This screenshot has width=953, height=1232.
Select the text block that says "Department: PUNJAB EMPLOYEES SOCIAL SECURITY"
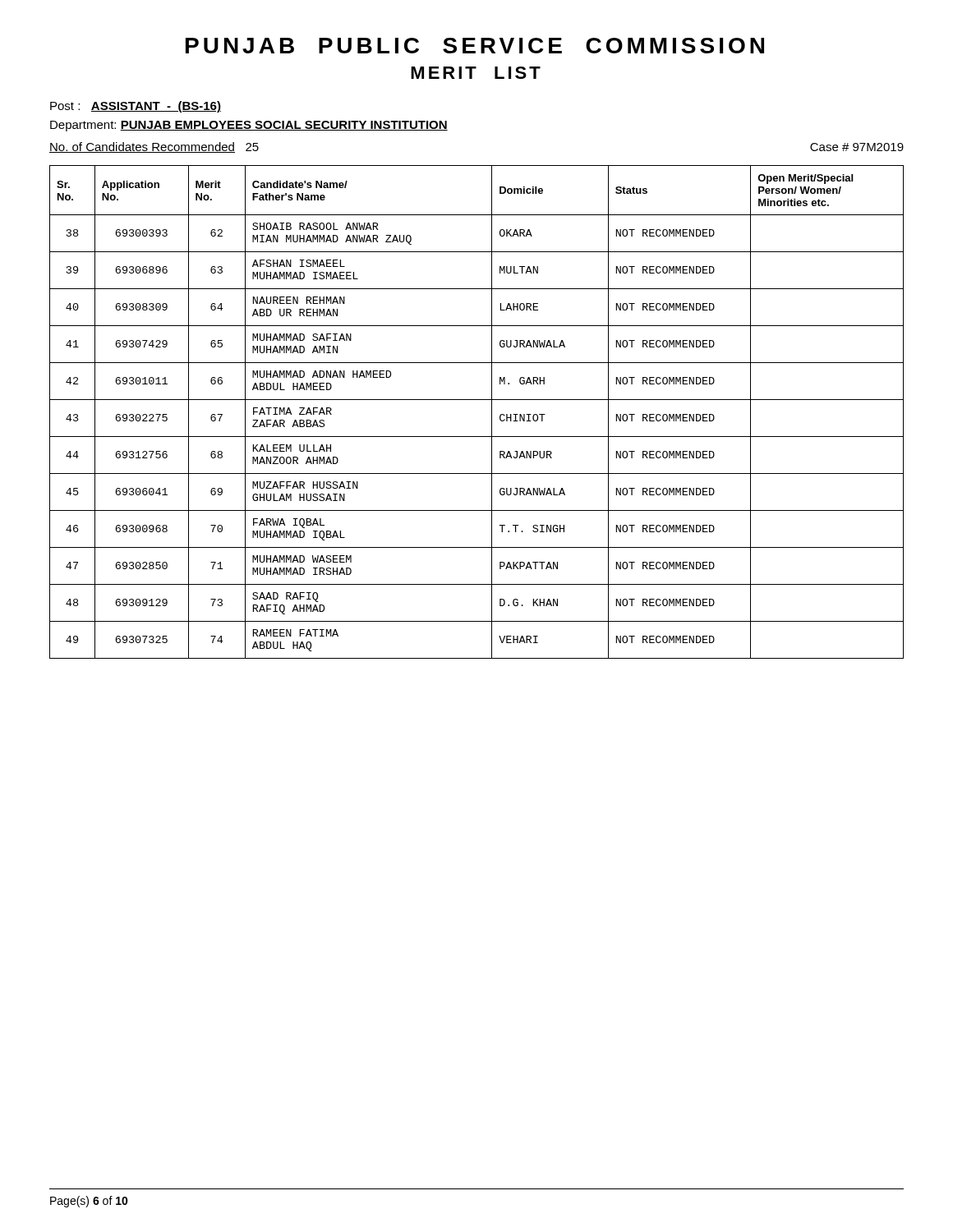click(x=248, y=124)
